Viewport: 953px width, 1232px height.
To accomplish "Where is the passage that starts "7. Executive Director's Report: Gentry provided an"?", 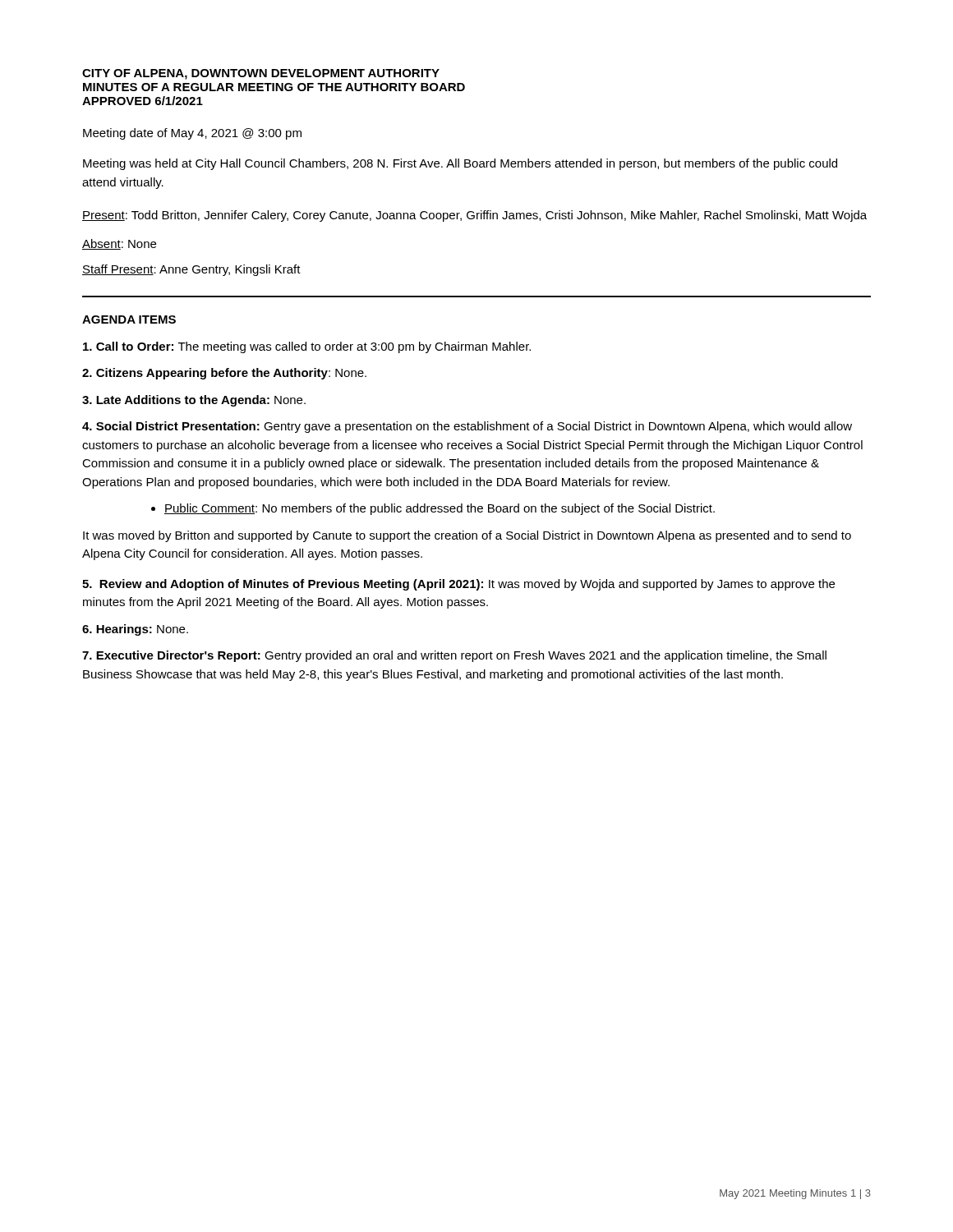I will 455,664.
